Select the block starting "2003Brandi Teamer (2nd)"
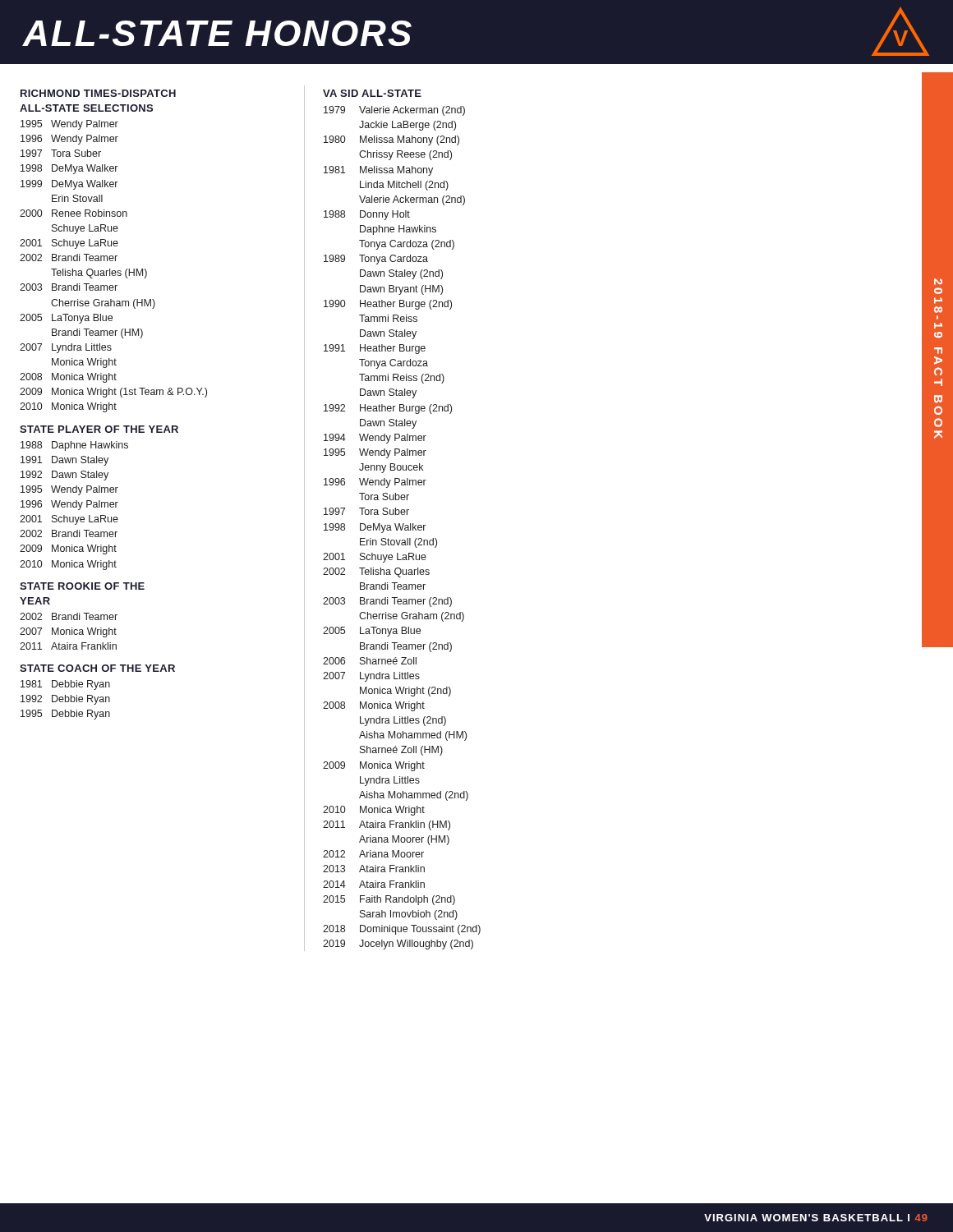This screenshot has height=1232, width=953. point(387,602)
